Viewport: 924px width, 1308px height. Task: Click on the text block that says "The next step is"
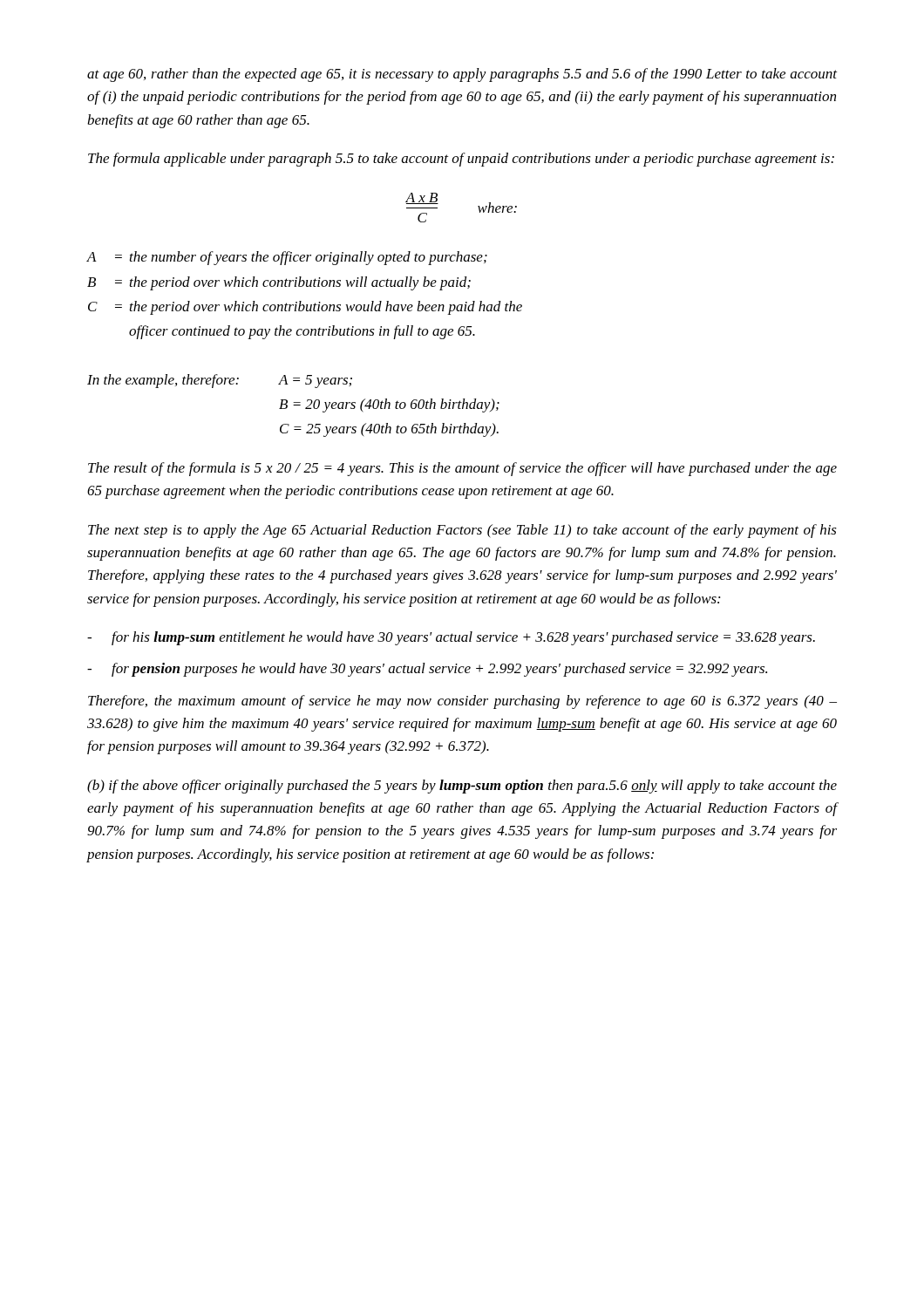(462, 564)
